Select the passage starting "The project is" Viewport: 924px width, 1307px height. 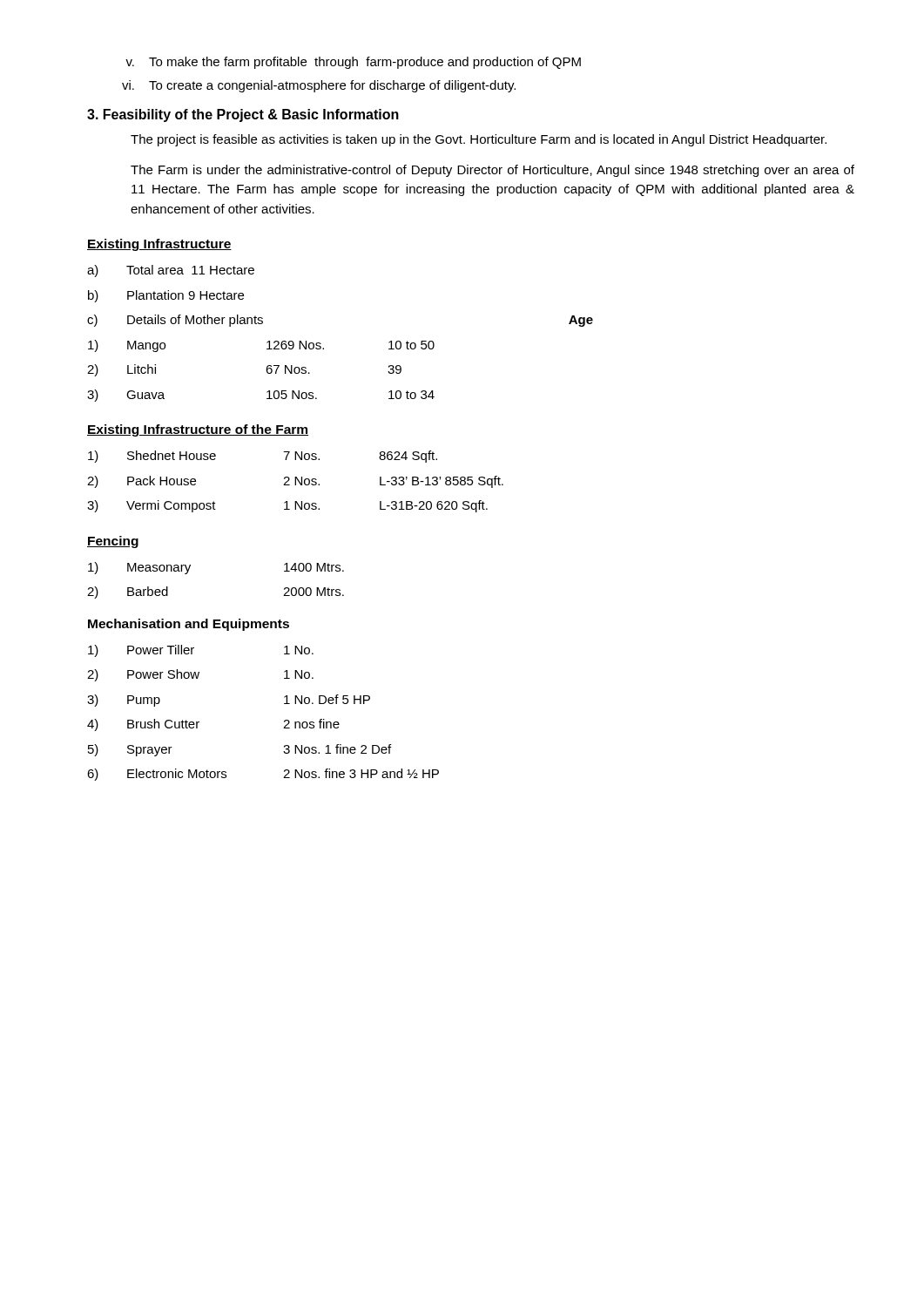pos(479,139)
